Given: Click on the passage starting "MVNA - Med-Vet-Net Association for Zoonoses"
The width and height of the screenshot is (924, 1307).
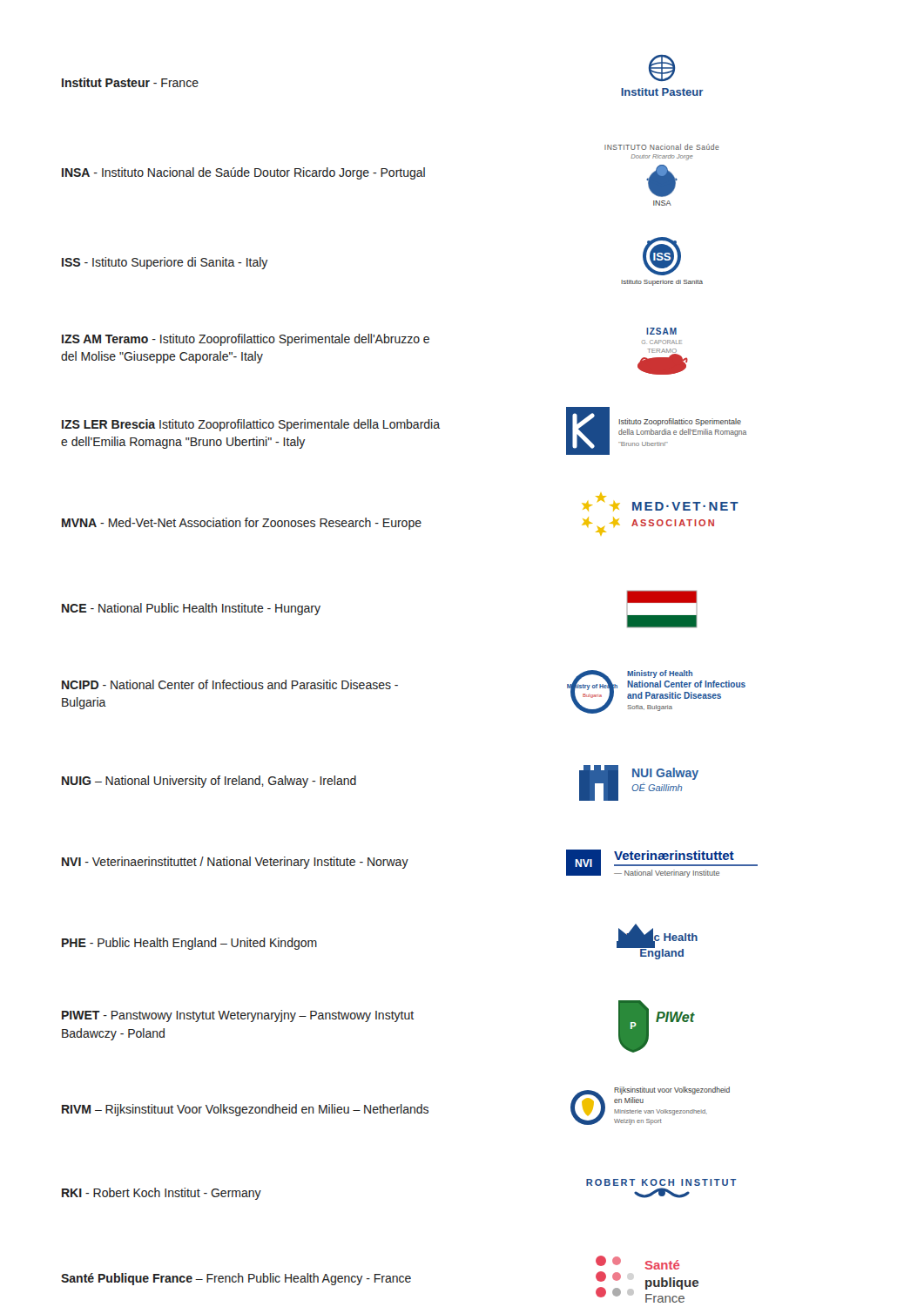Looking at the screenshot, I should pos(241,523).
